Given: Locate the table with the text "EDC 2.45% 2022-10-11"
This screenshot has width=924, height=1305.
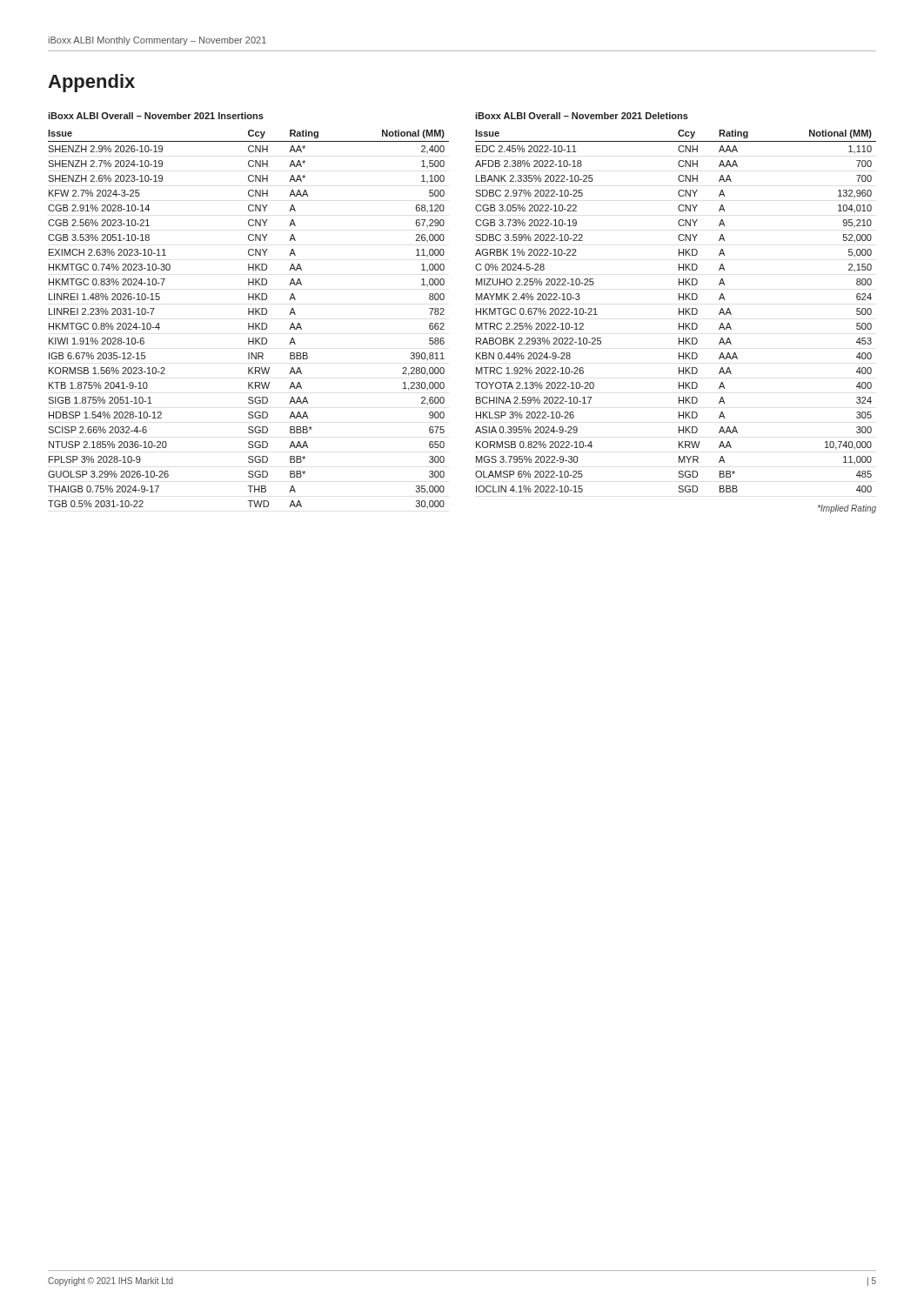Looking at the screenshot, I should (676, 311).
